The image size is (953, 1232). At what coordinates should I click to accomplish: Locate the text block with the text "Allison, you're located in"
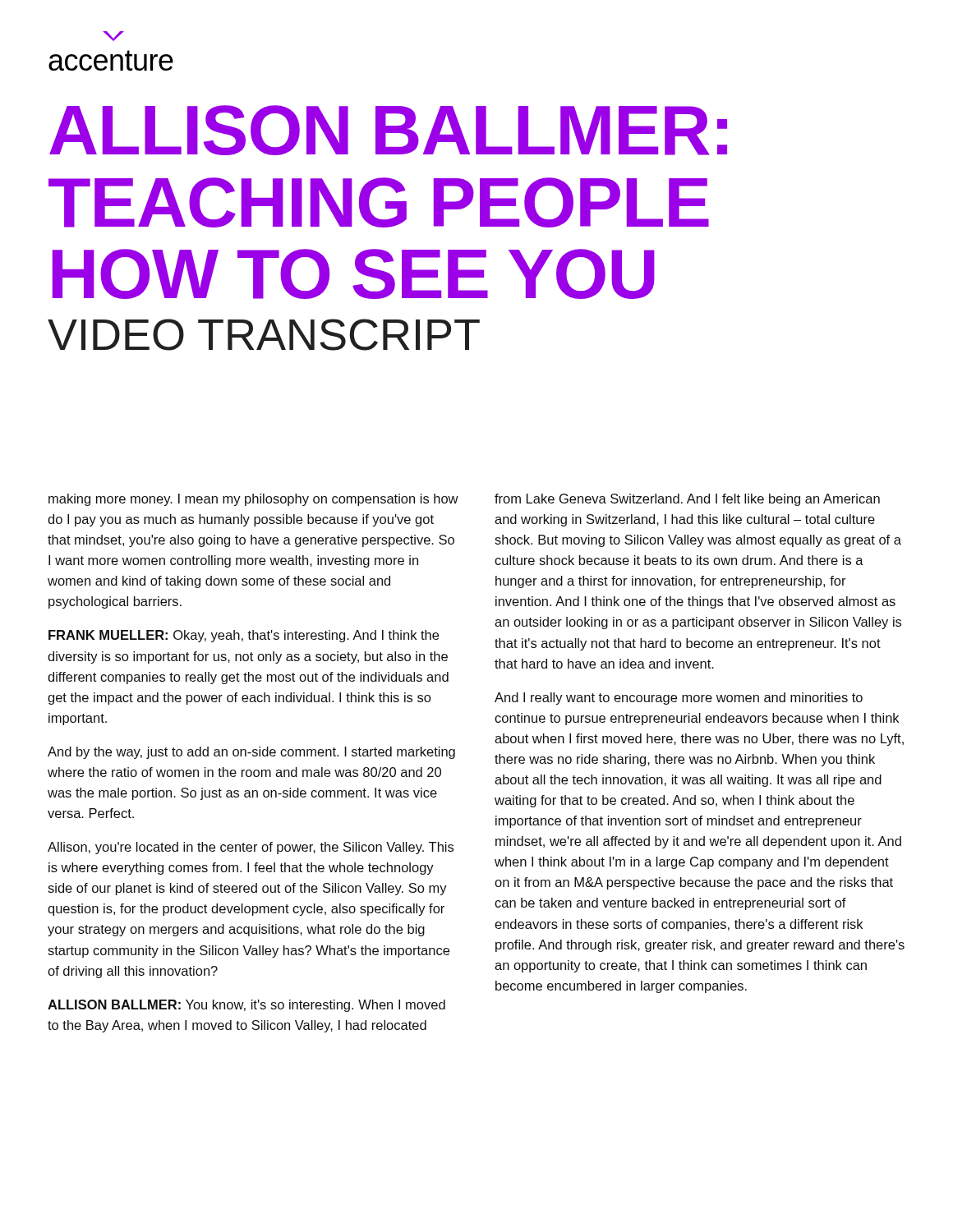[251, 909]
